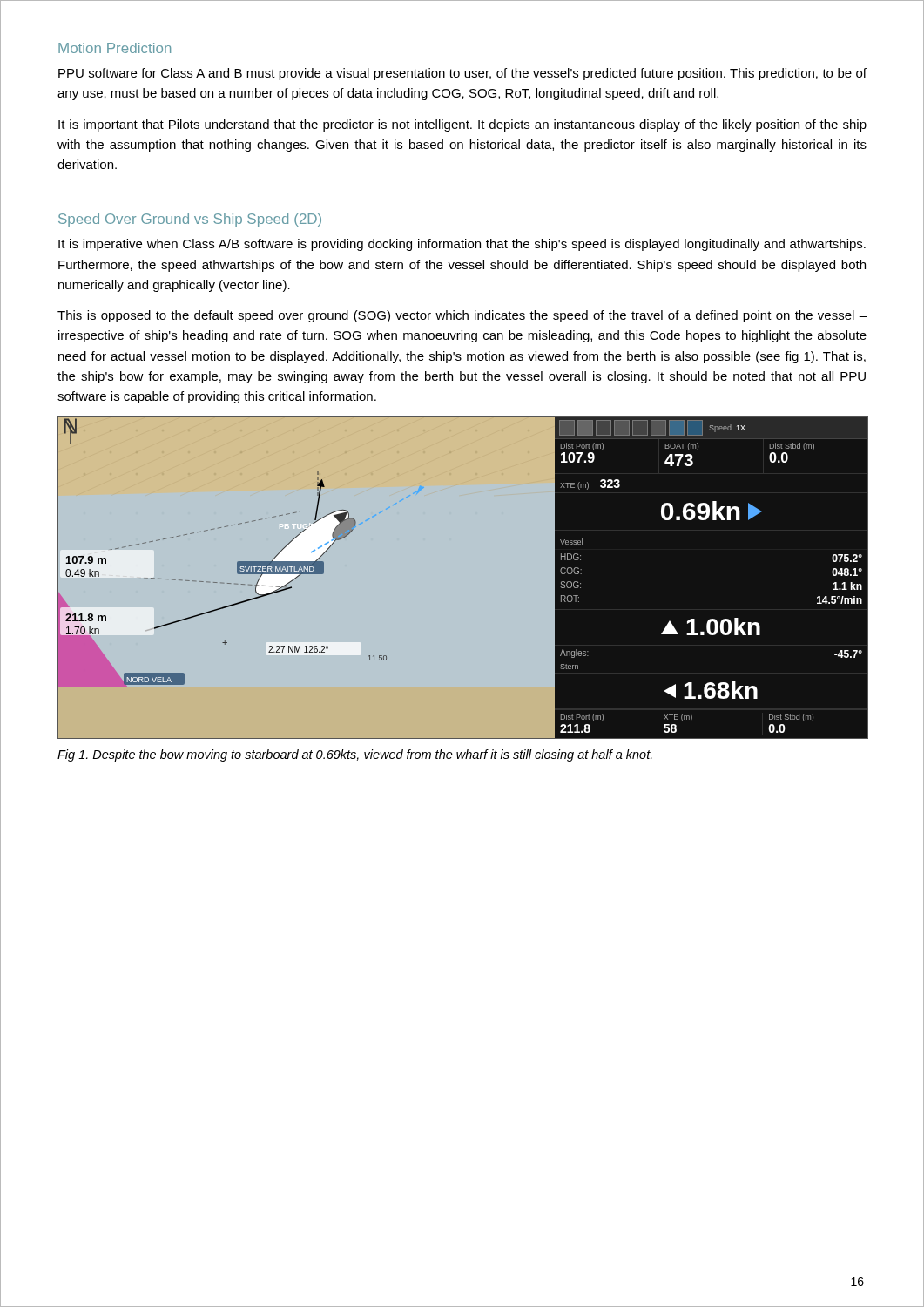
Task: Locate the section header that says "Speed Over Ground vs Ship Speed"
Action: (190, 220)
